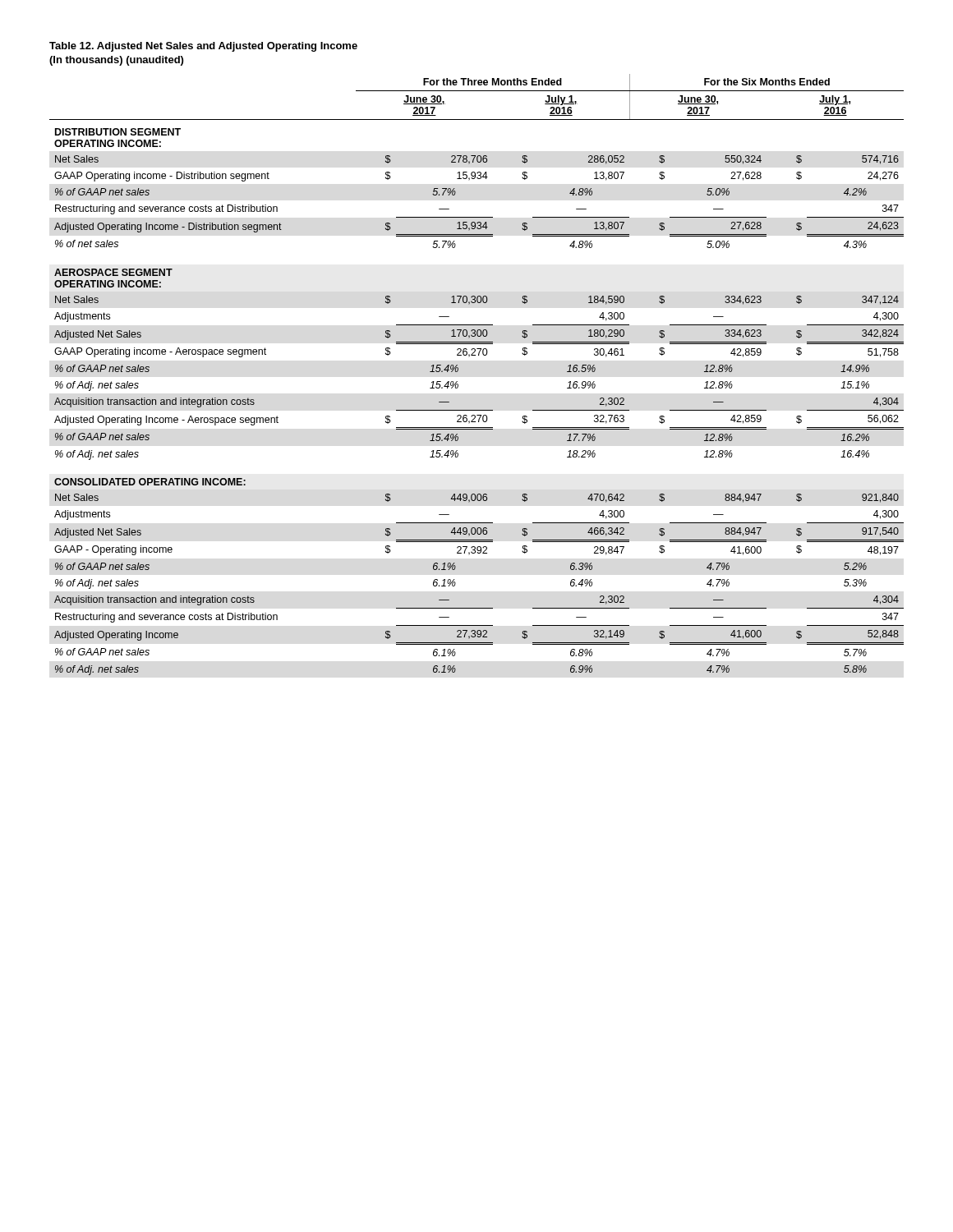
Task: Find the text with the text "(In thousands) (unaudited)"
Action: [x=117, y=60]
